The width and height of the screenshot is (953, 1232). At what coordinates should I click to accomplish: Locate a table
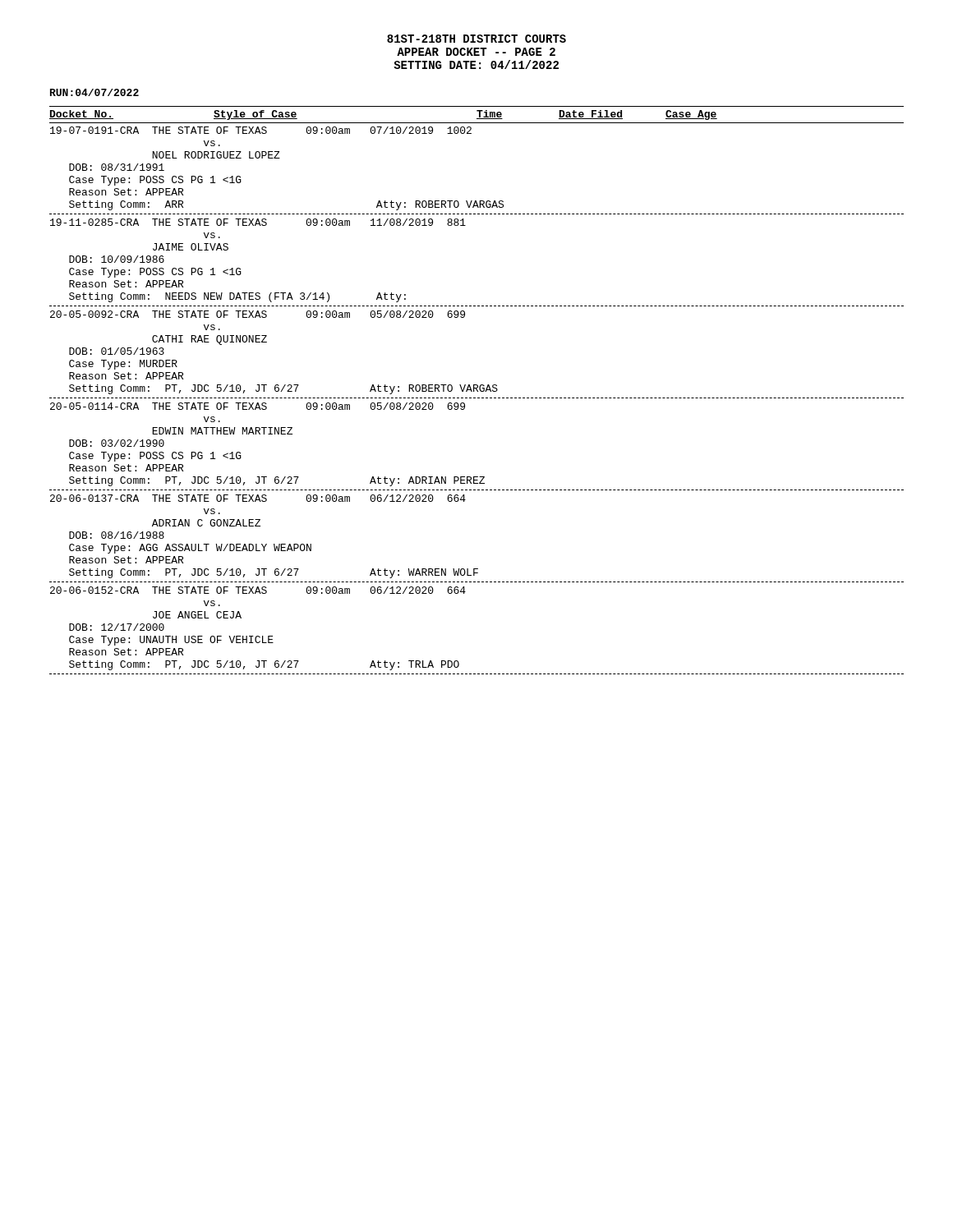point(476,390)
